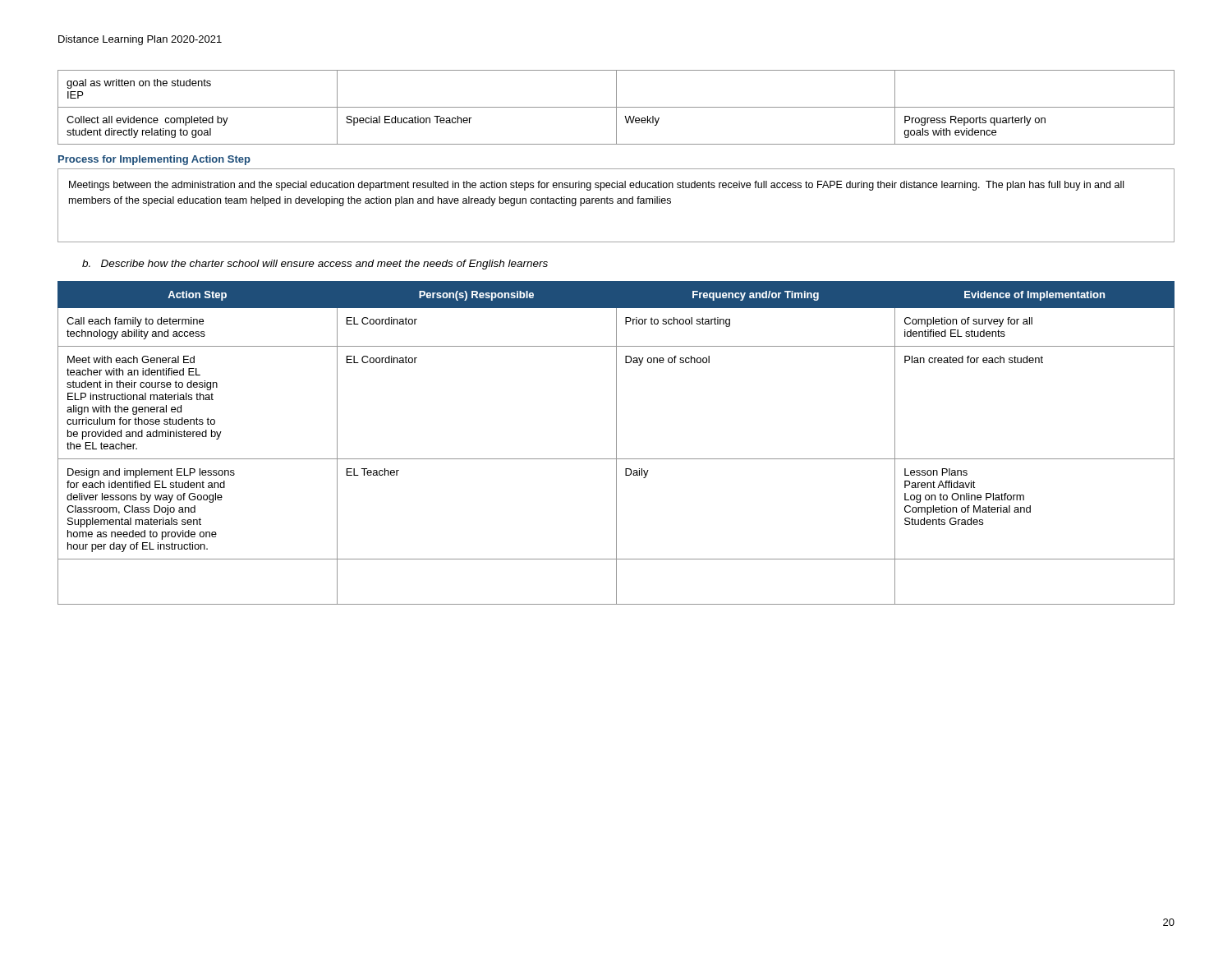Viewport: 1232px width, 953px height.
Task: Locate the table with the text "goal as written on the"
Action: pyautogui.click(x=616, y=107)
